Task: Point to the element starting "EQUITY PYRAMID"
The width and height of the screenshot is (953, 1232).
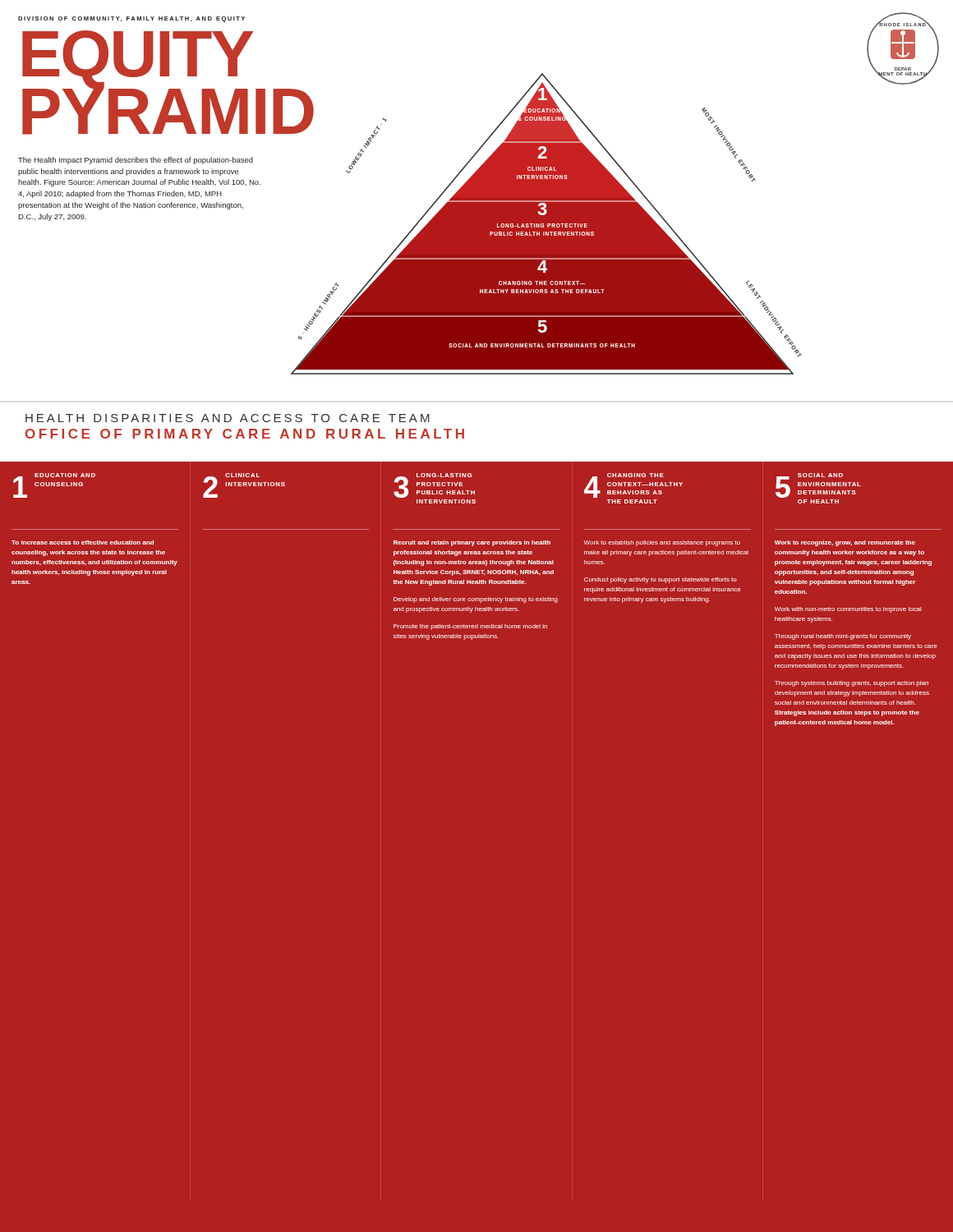Action: 140,83
